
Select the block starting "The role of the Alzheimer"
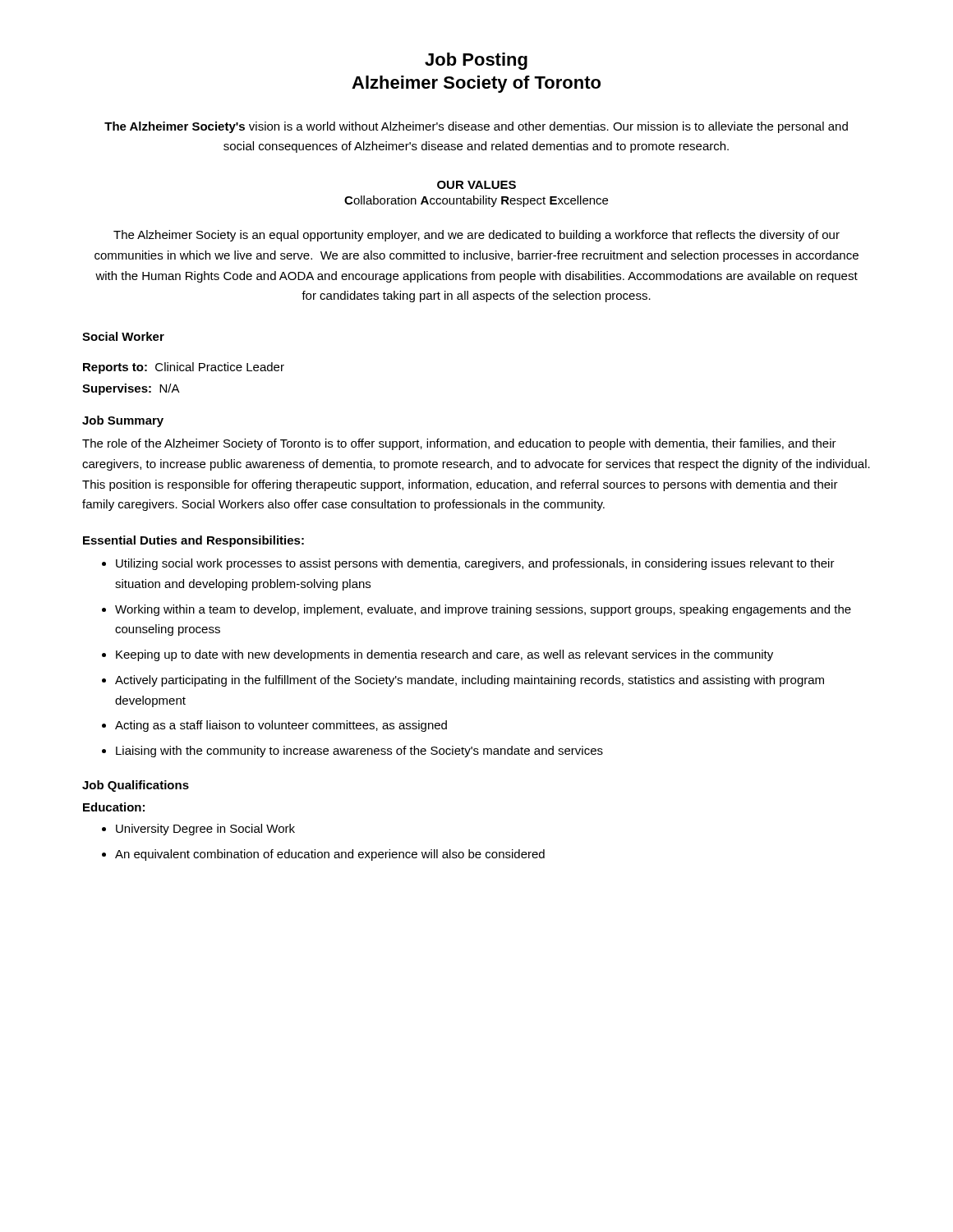pyautogui.click(x=476, y=474)
